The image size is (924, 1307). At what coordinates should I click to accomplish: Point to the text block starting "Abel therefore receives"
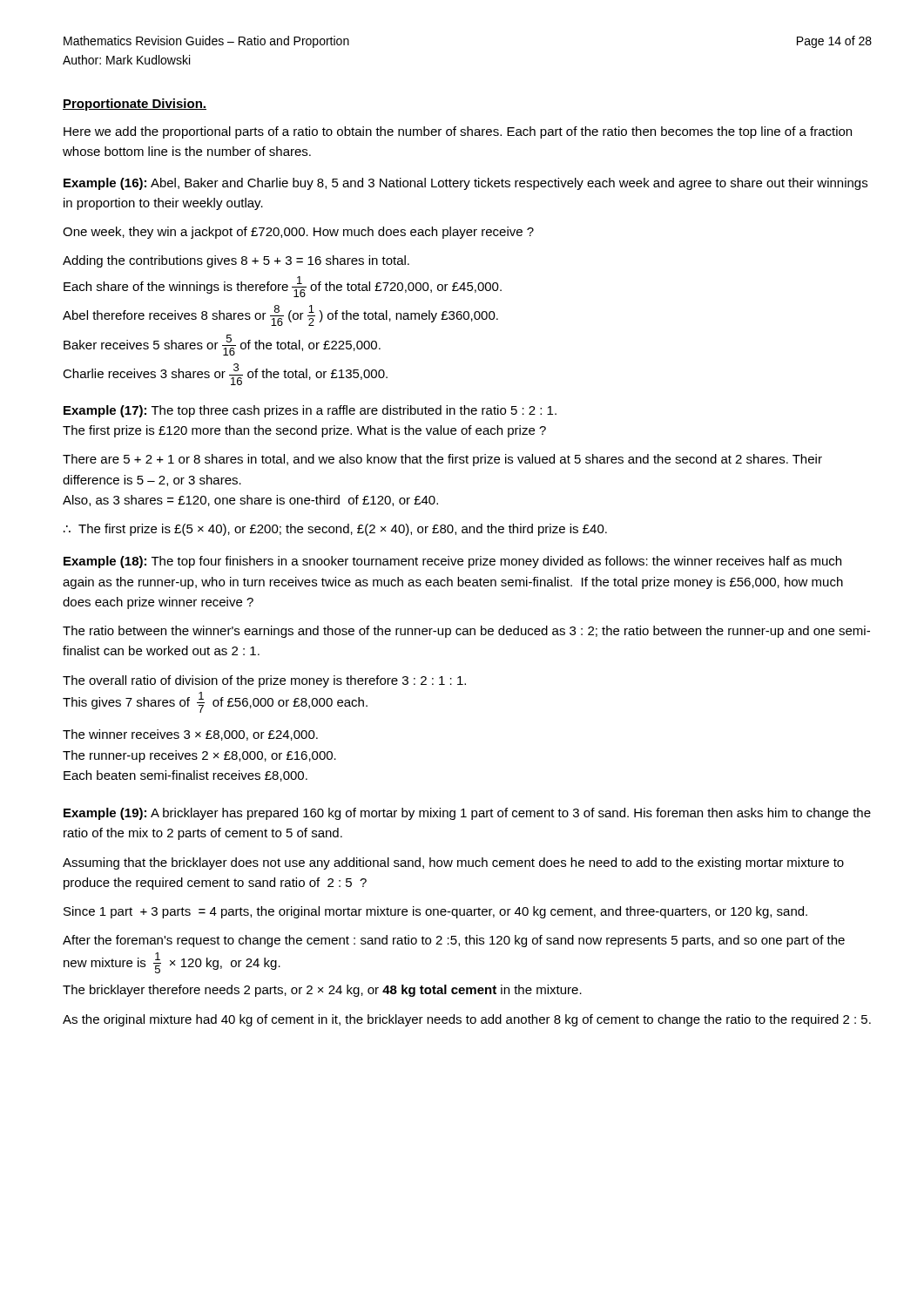tap(281, 316)
